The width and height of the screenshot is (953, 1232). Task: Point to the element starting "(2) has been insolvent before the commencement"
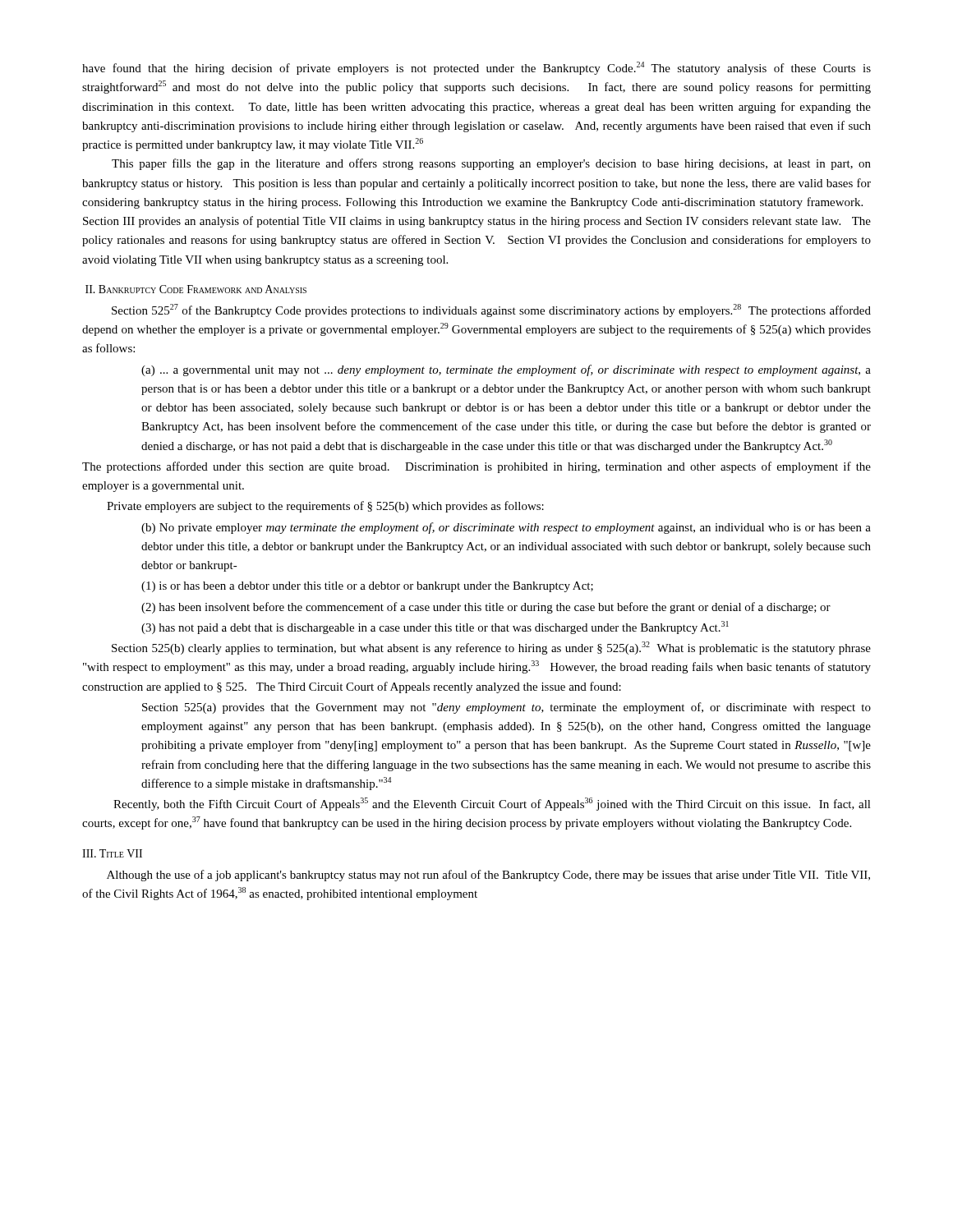[506, 607]
